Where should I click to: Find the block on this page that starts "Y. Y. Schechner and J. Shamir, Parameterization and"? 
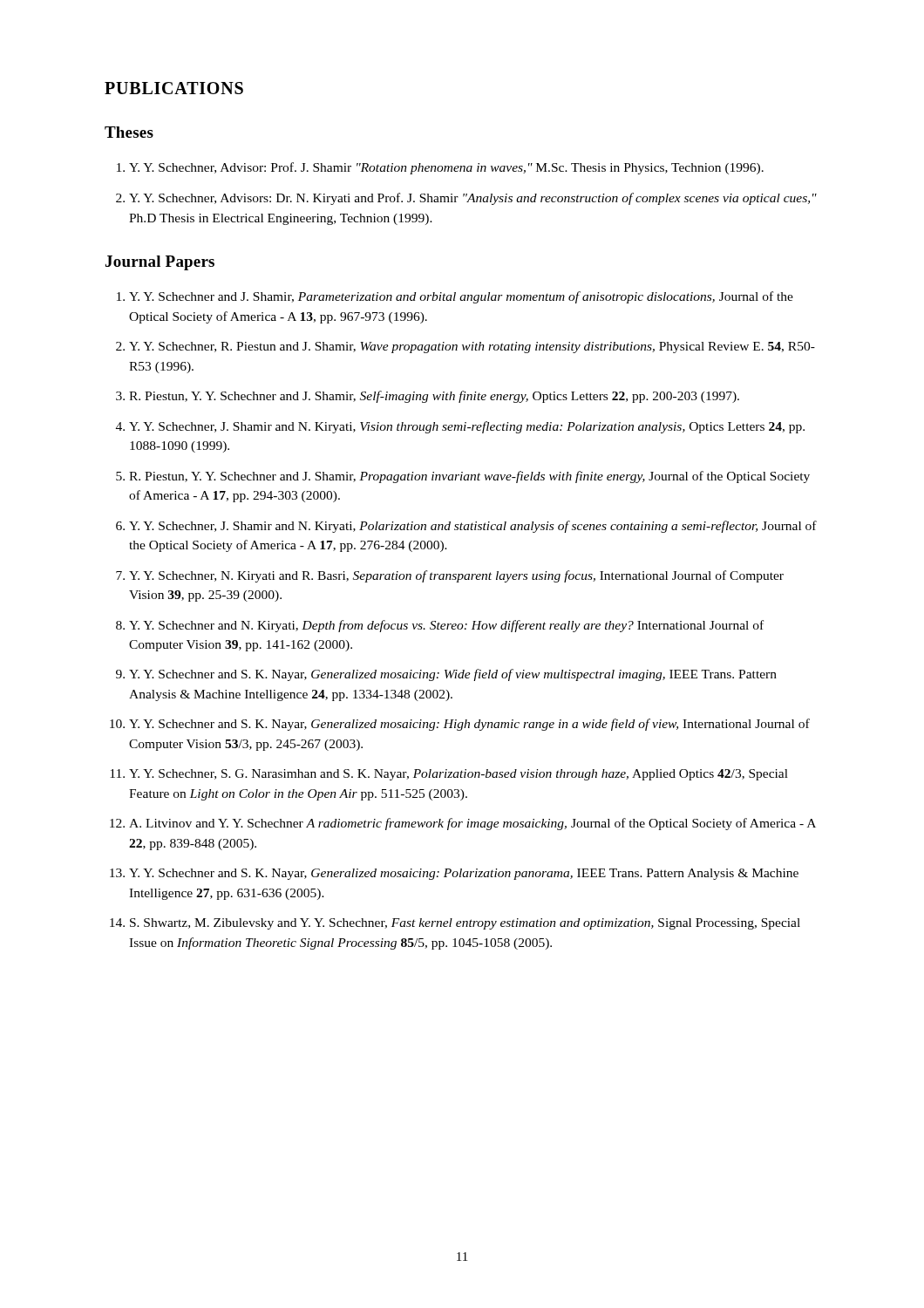(474, 307)
